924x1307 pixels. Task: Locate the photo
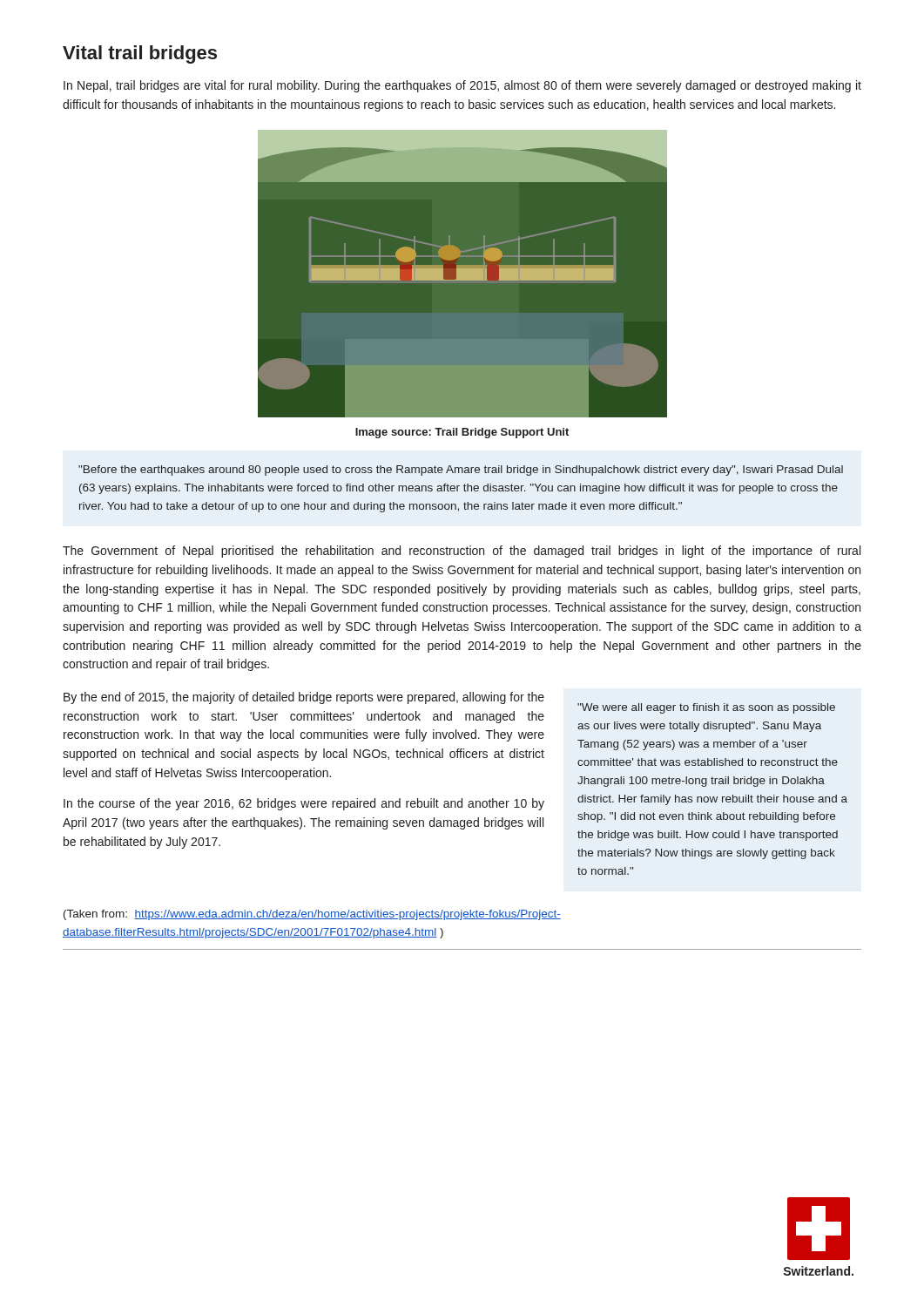(462, 275)
